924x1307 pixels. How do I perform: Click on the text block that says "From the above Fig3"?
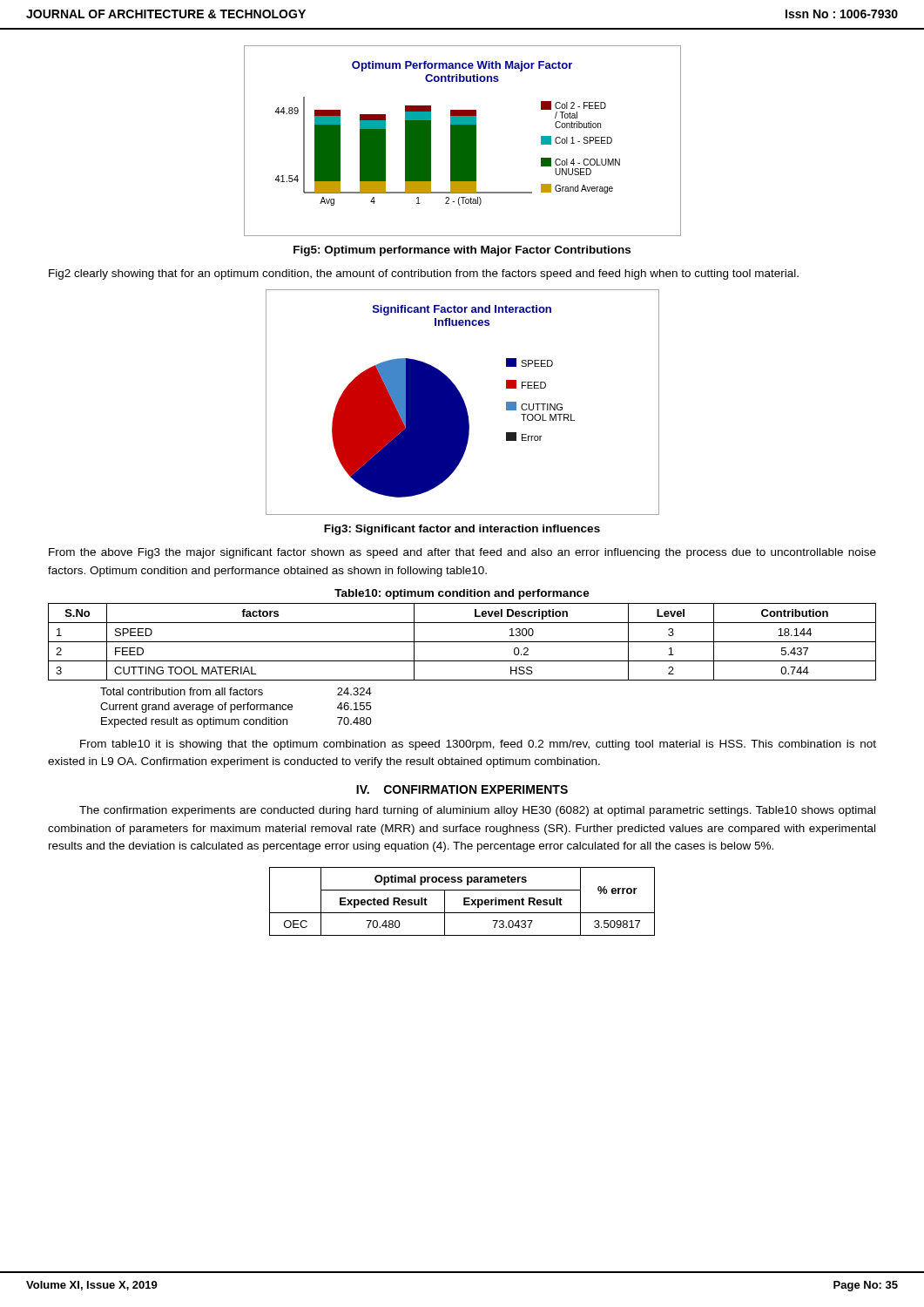(x=462, y=561)
